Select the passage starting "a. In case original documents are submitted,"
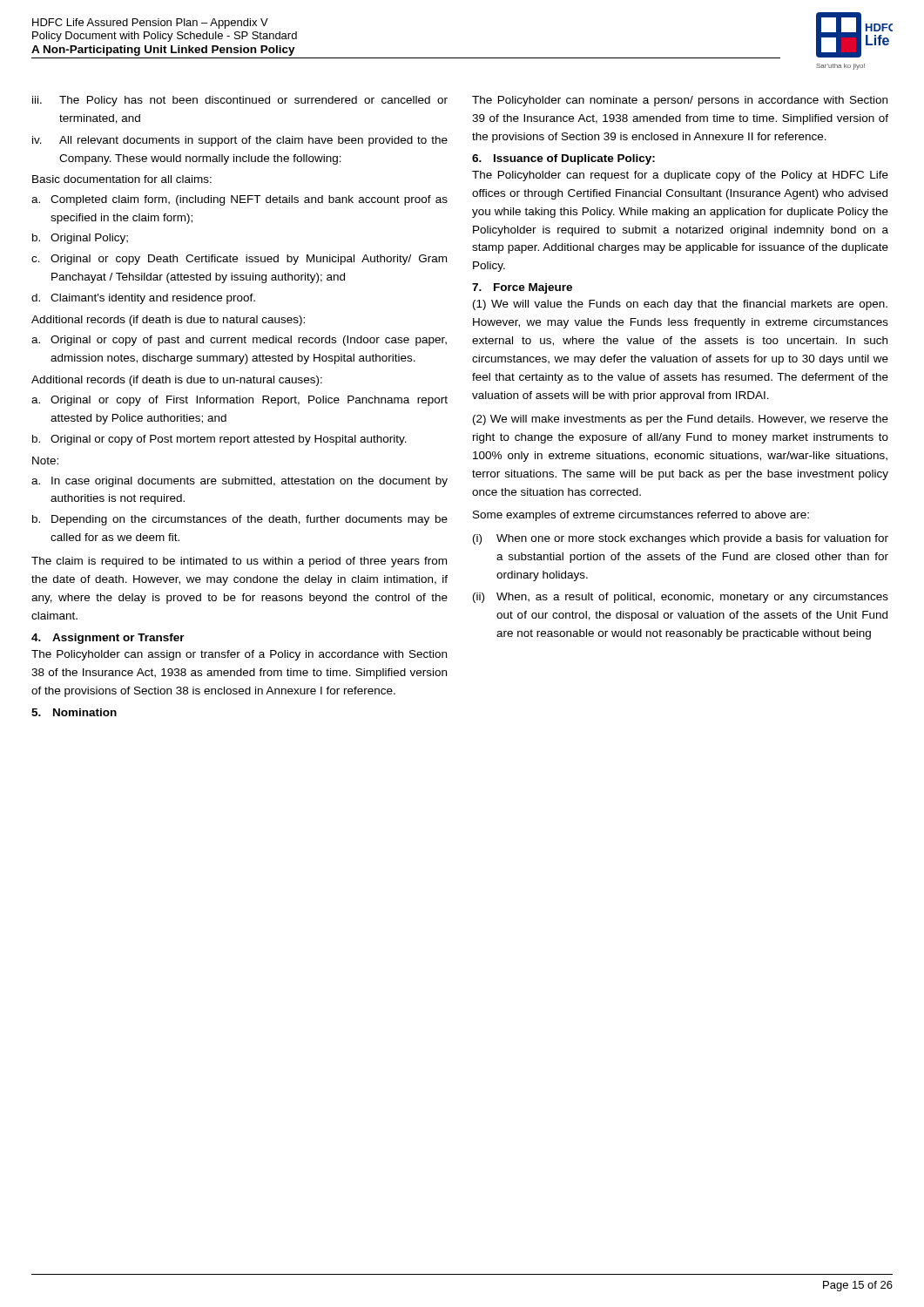Viewport: 924px width, 1307px height. tap(239, 490)
